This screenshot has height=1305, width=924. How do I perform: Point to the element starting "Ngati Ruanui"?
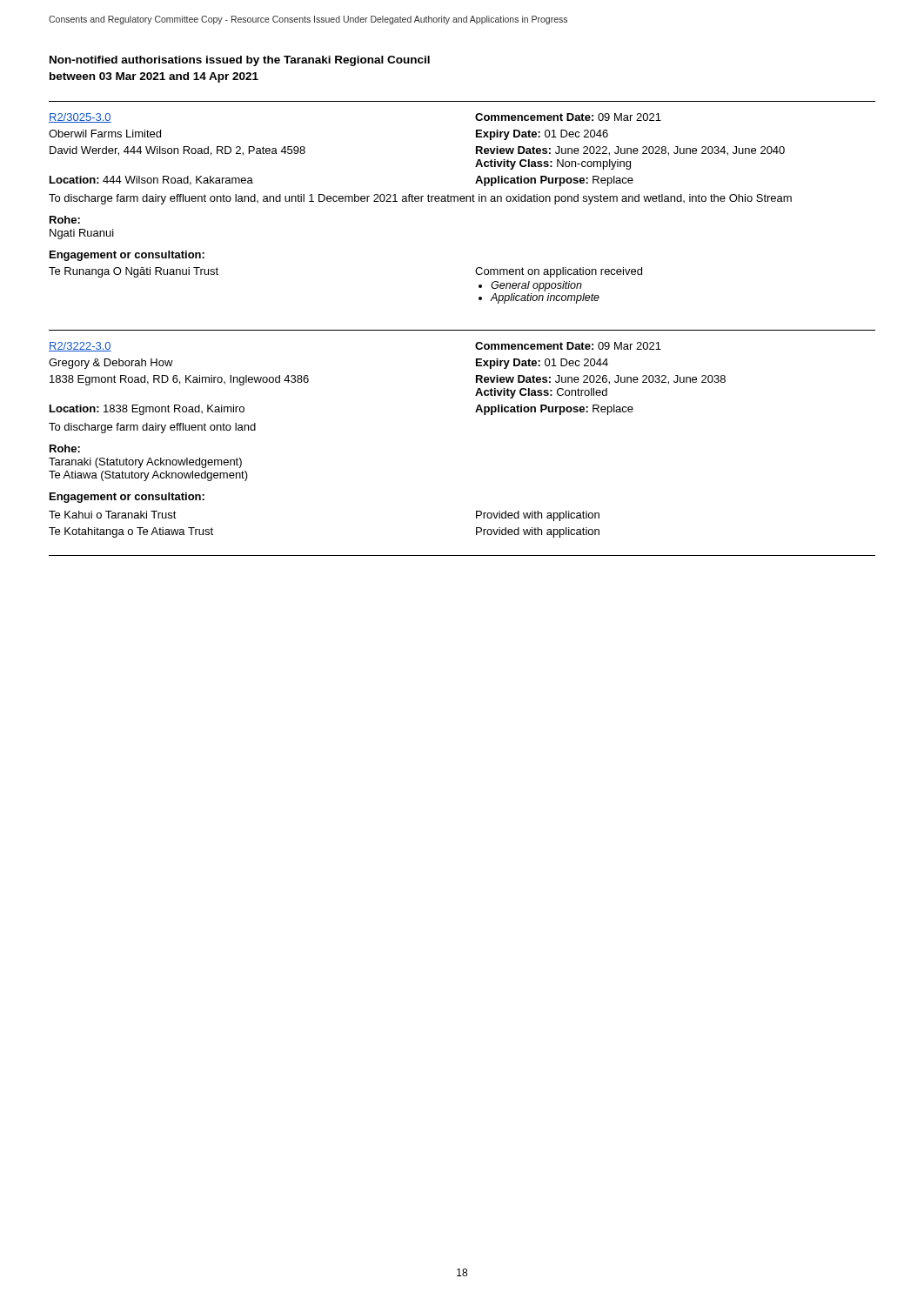point(81,233)
